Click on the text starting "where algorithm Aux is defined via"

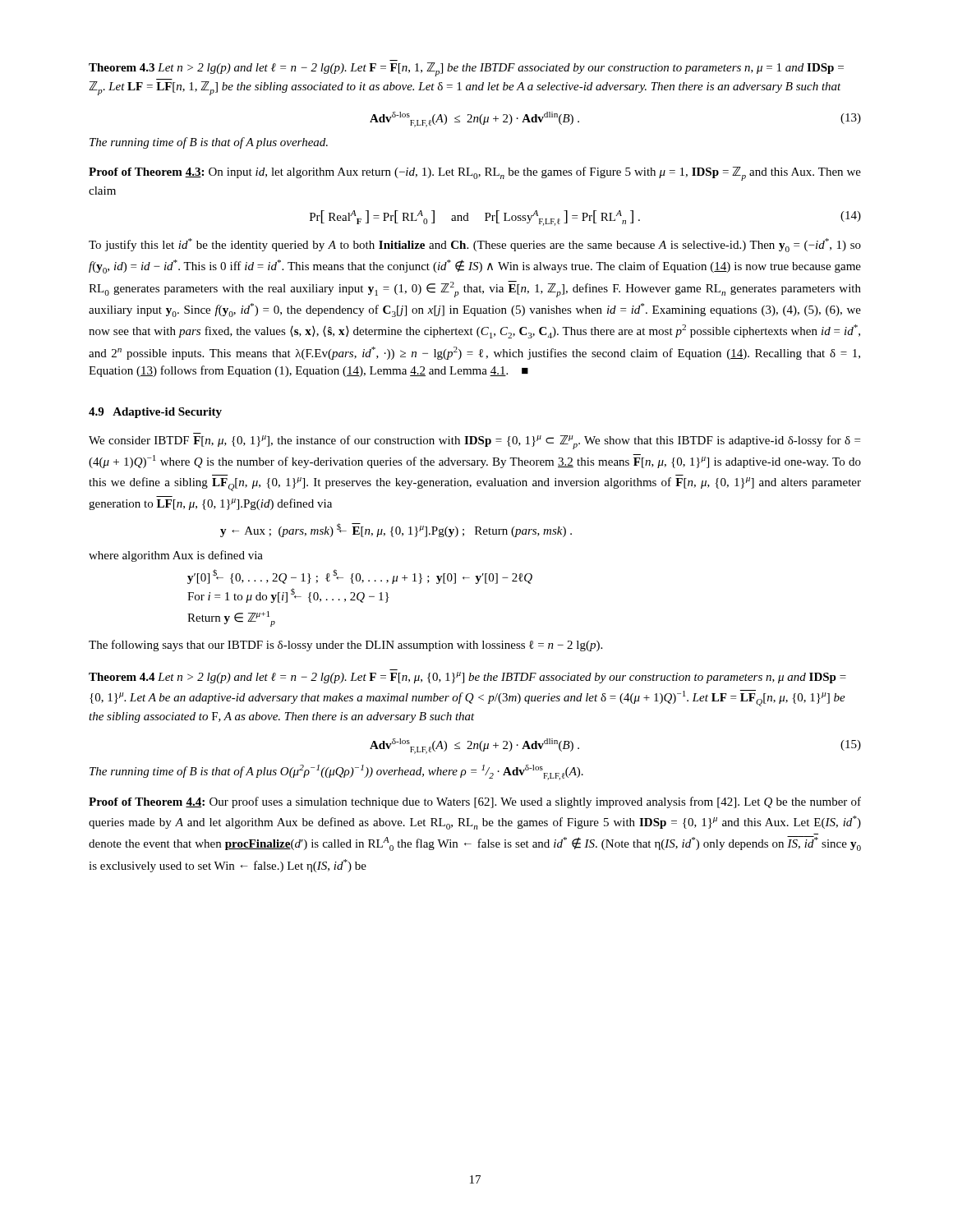(x=176, y=555)
